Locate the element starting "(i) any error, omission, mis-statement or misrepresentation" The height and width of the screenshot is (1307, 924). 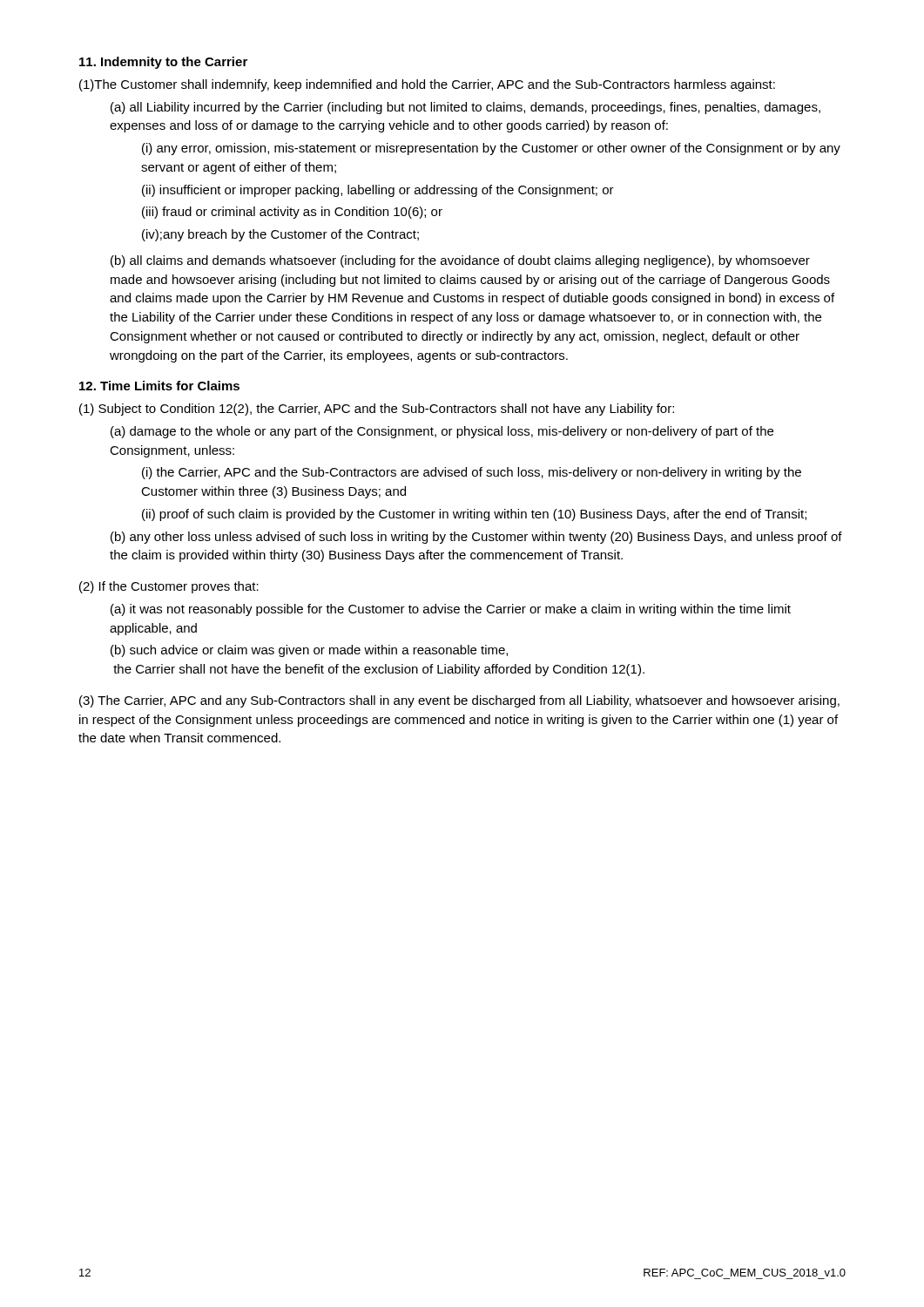[491, 157]
